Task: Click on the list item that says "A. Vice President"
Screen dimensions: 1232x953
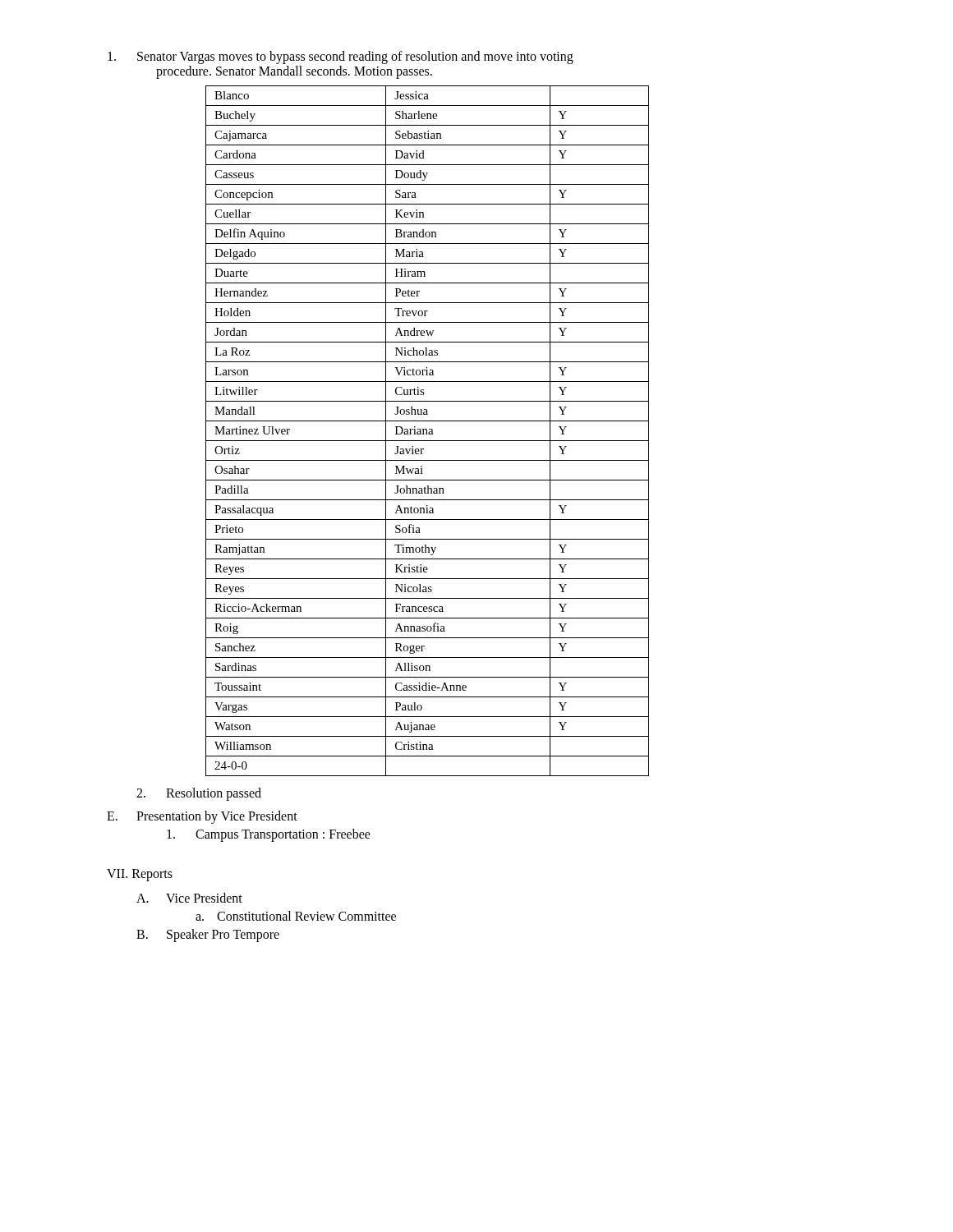Action: [189, 898]
